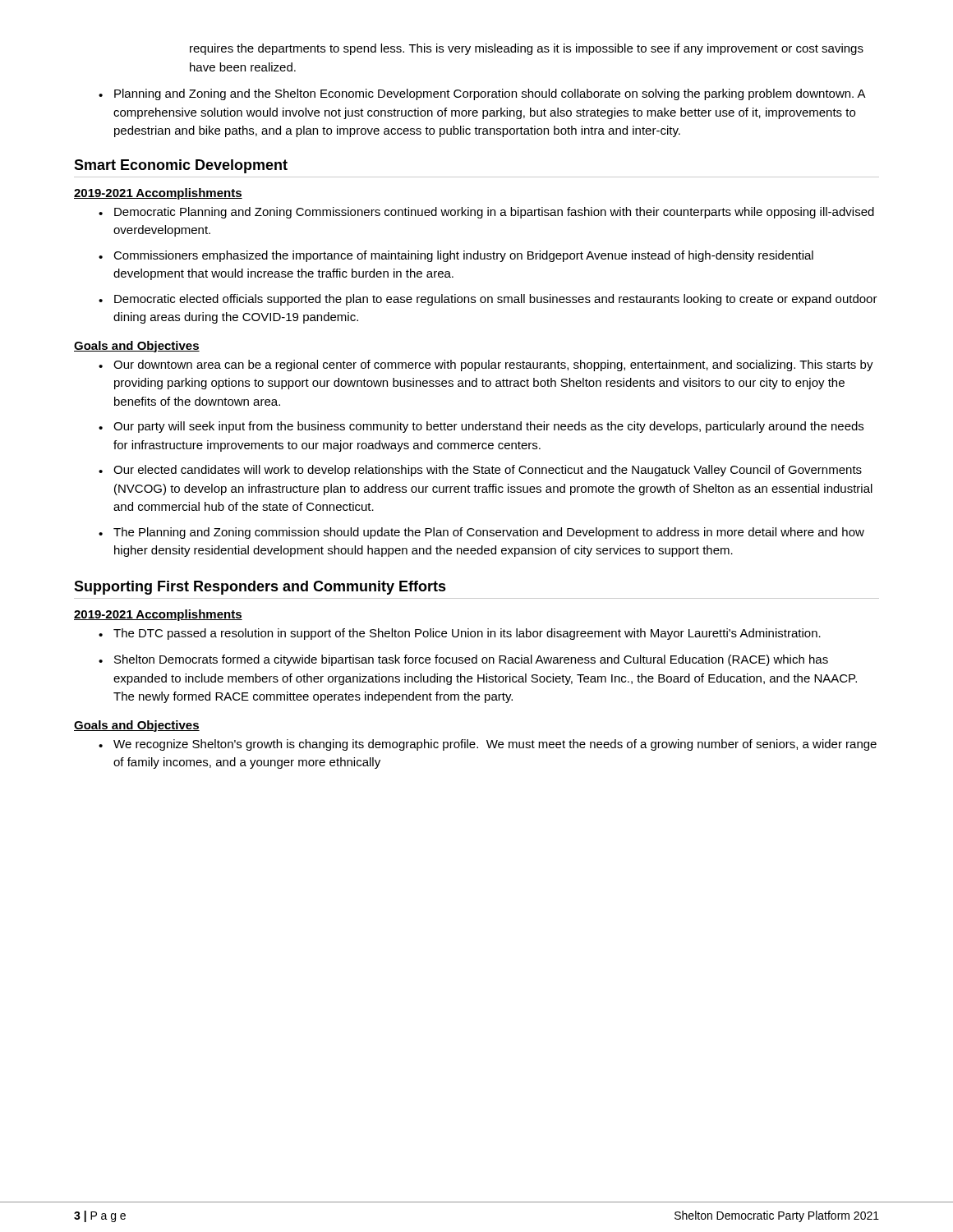The height and width of the screenshot is (1232, 953).
Task: Find the list item with the text "• Shelton Democrats formed a citywide"
Action: point(489,678)
